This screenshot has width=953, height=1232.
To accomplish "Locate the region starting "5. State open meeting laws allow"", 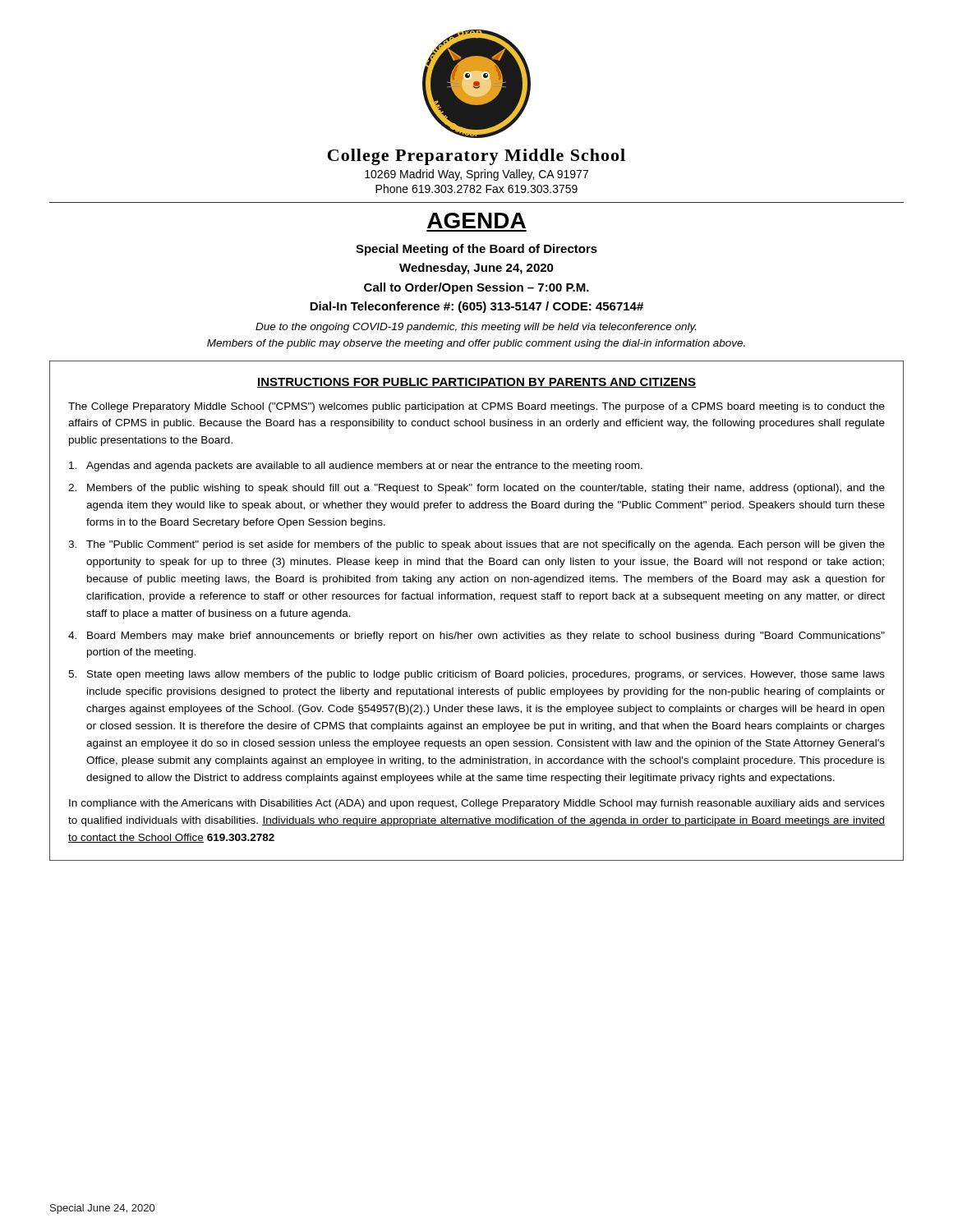I will [476, 727].
